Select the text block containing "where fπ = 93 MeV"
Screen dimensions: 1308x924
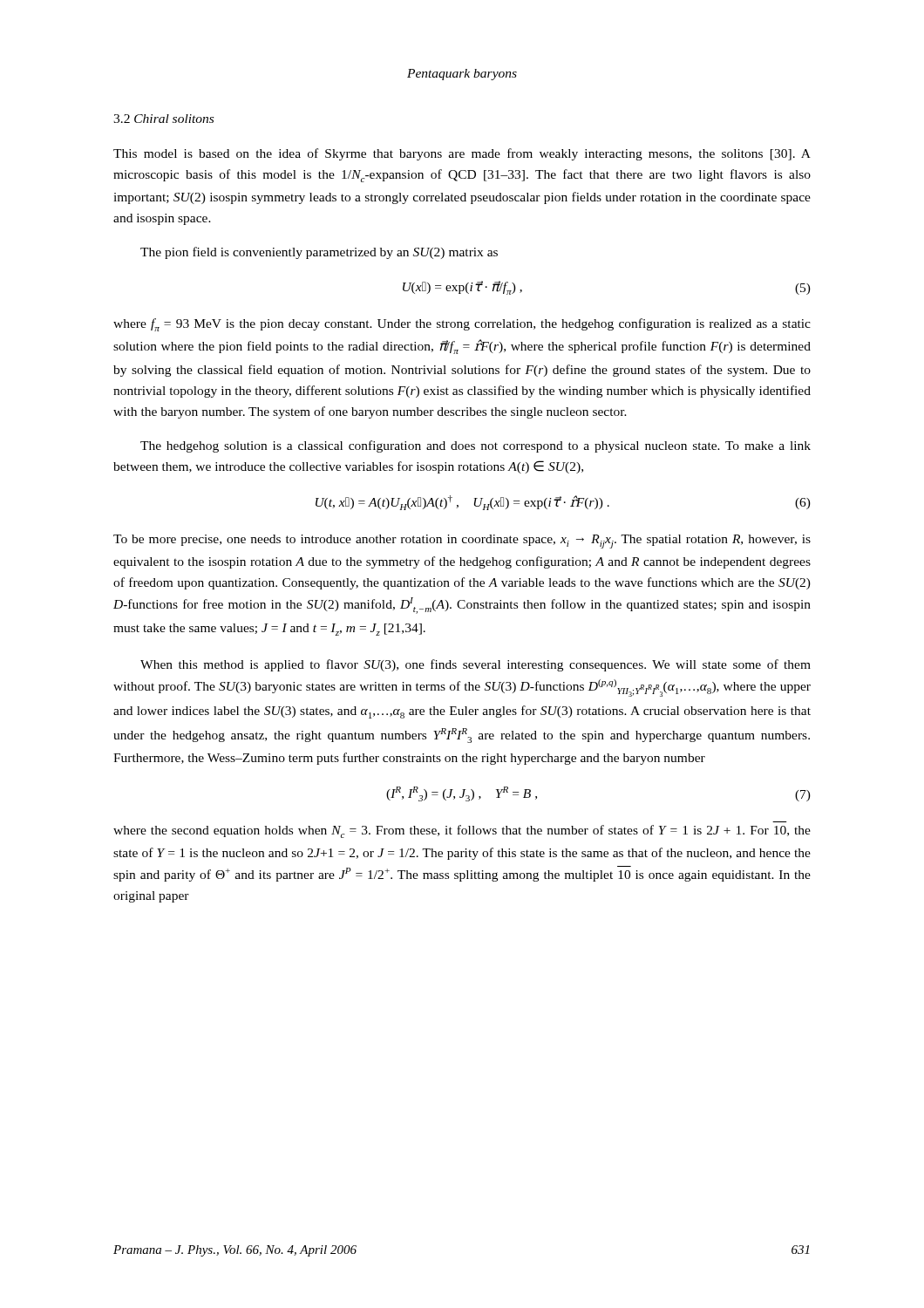coord(462,367)
